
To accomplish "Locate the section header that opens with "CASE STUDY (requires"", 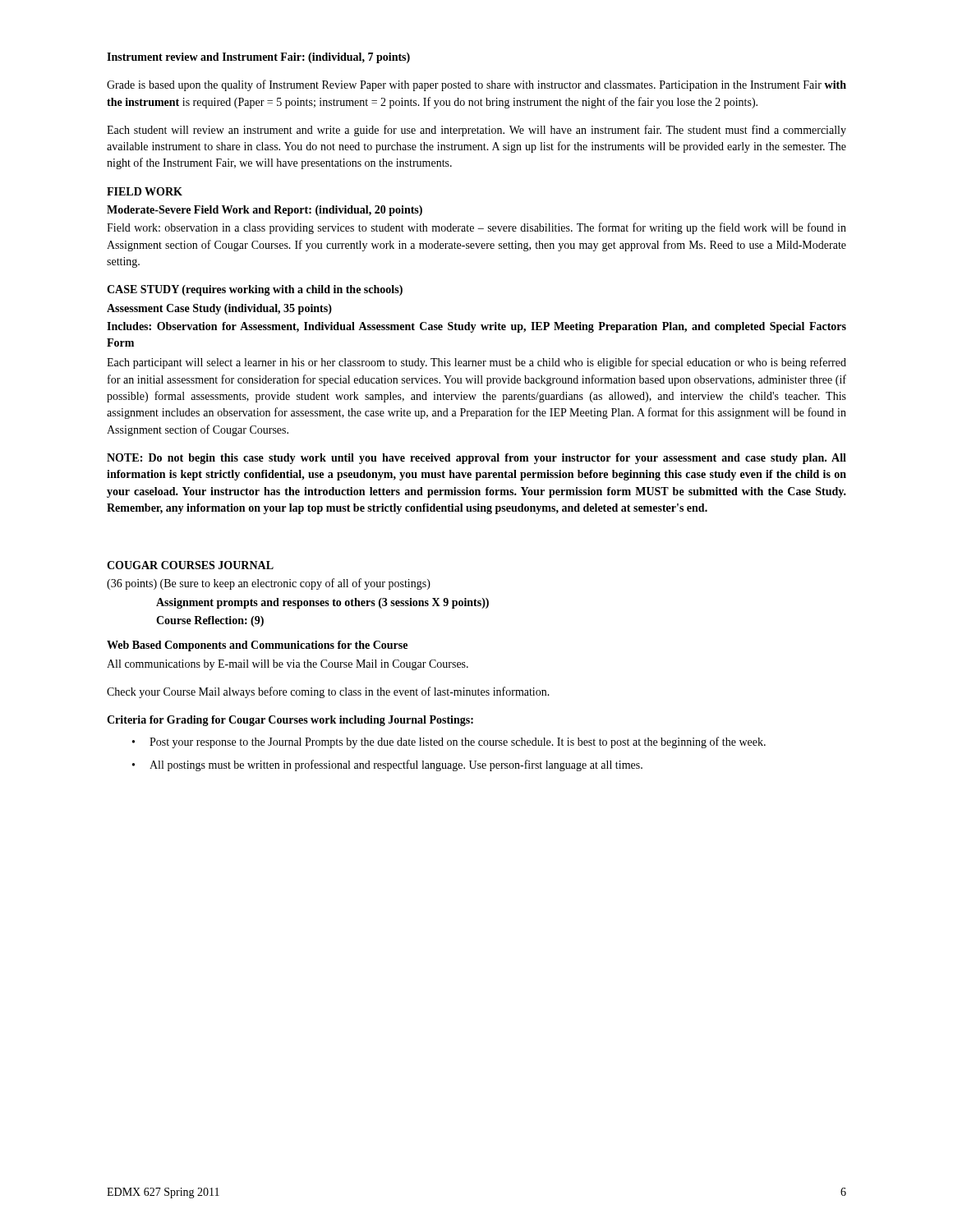I will point(255,290).
